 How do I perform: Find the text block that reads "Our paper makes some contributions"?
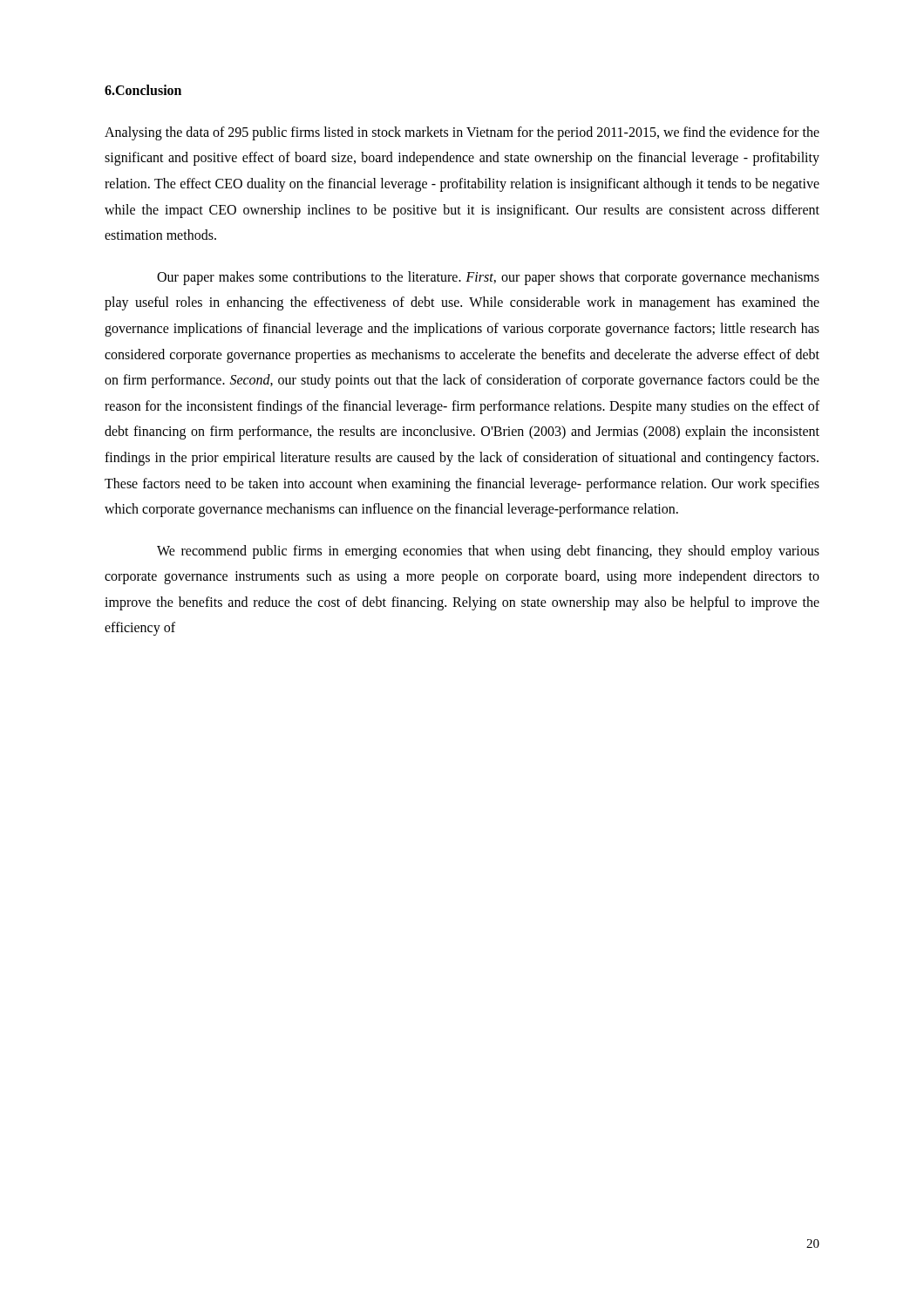point(462,393)
